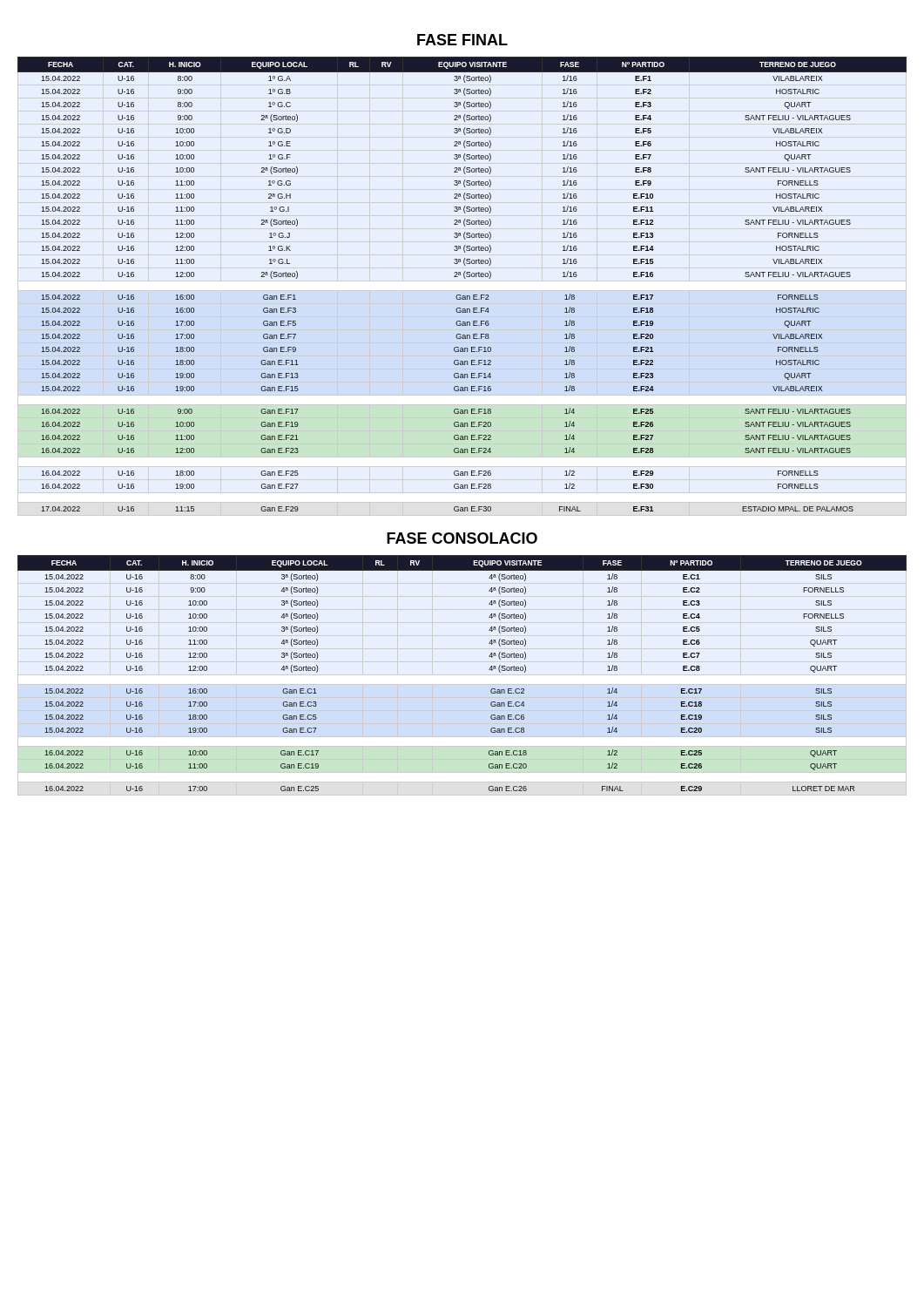Find the table that mentions "Gan E.C18"

(x=462, y=675)
